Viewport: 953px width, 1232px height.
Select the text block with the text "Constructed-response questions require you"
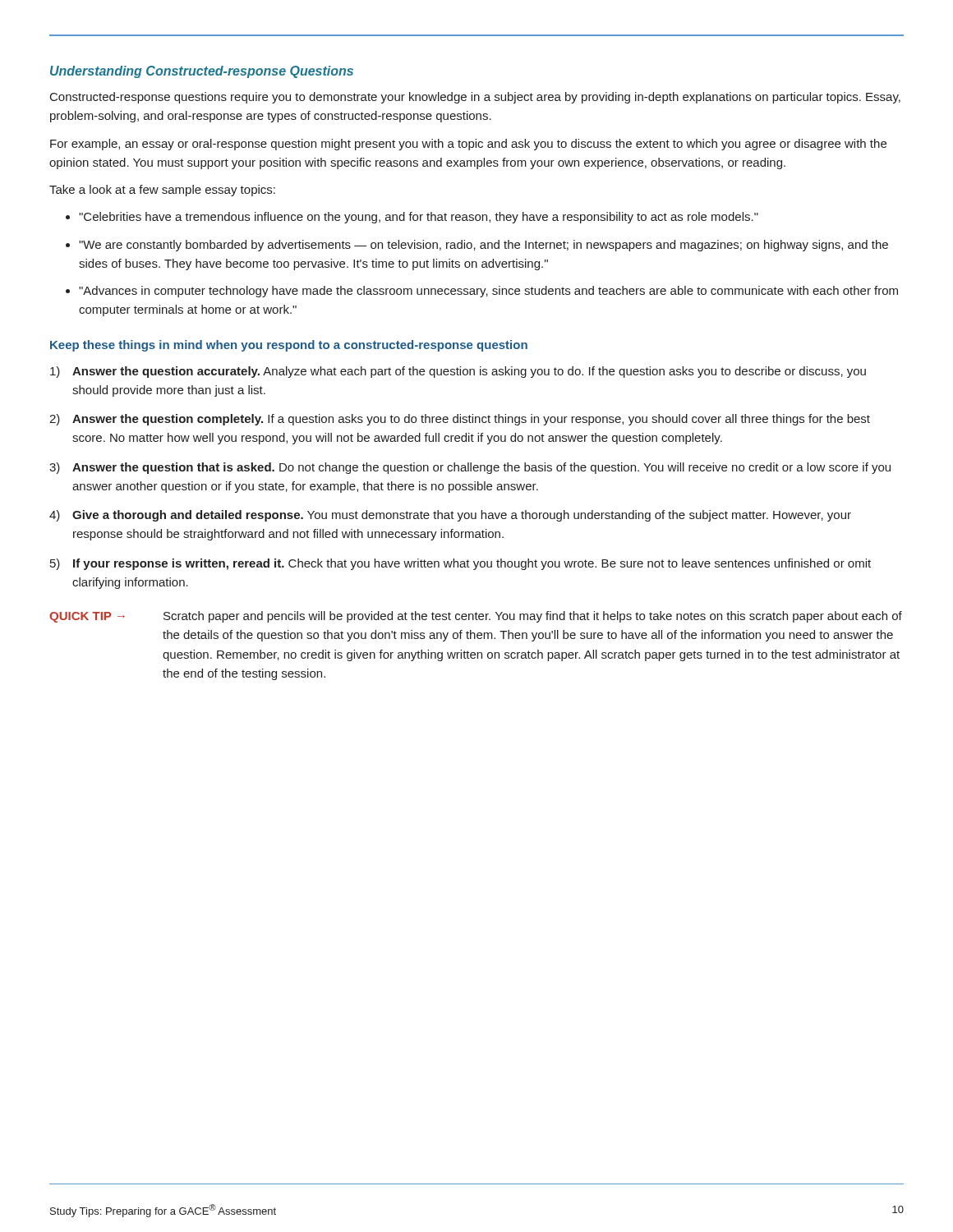pos(475,106)
